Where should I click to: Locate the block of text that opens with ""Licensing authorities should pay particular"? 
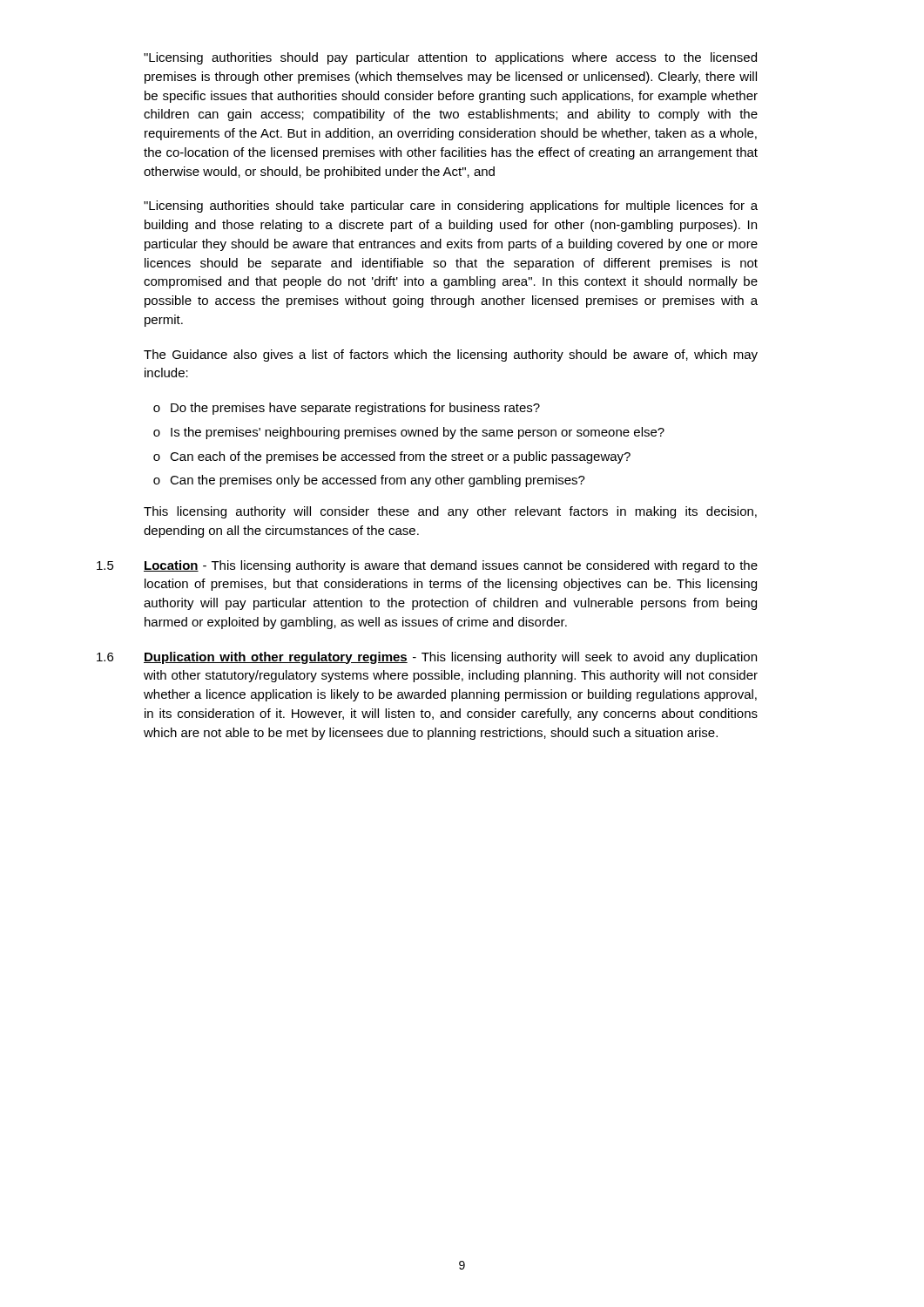coord(451,114)
